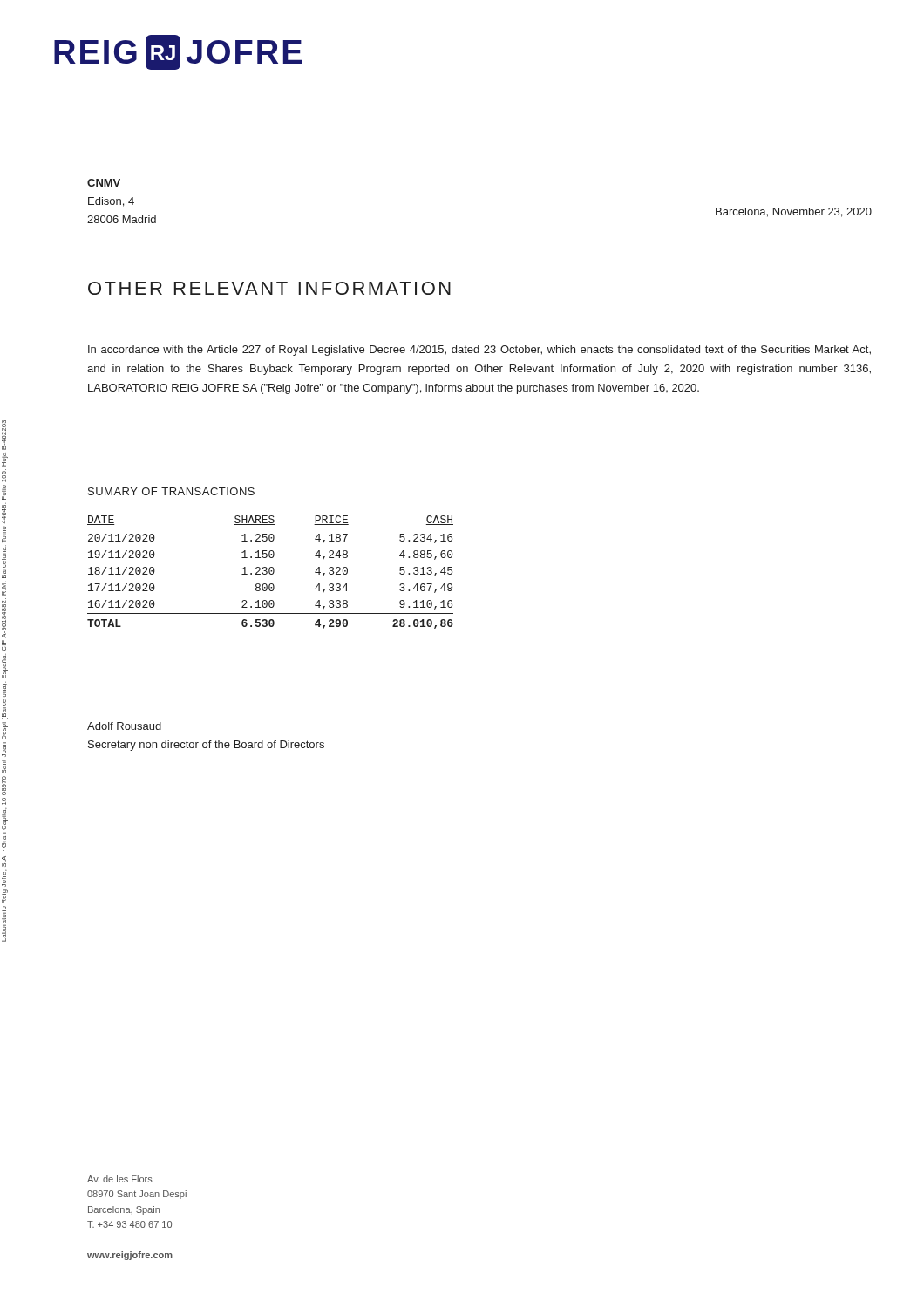Where is the passage that starts "Adolf Rousaud Secretary non director of the"?
This screenshot has width=924, height=1308.
pyautogui.click(x=206, y=735)
